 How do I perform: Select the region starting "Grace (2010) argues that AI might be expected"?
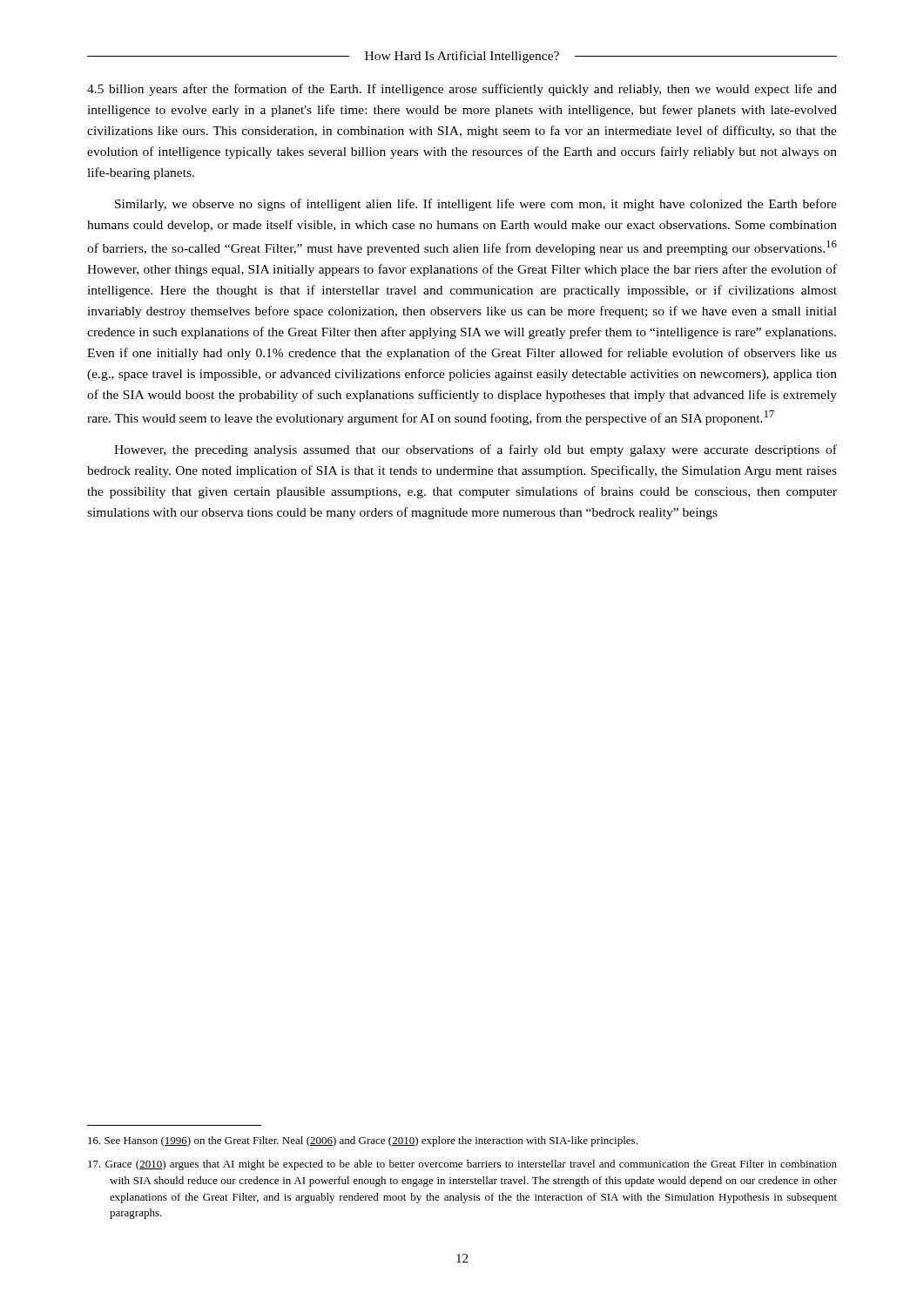coord(462,1189)
